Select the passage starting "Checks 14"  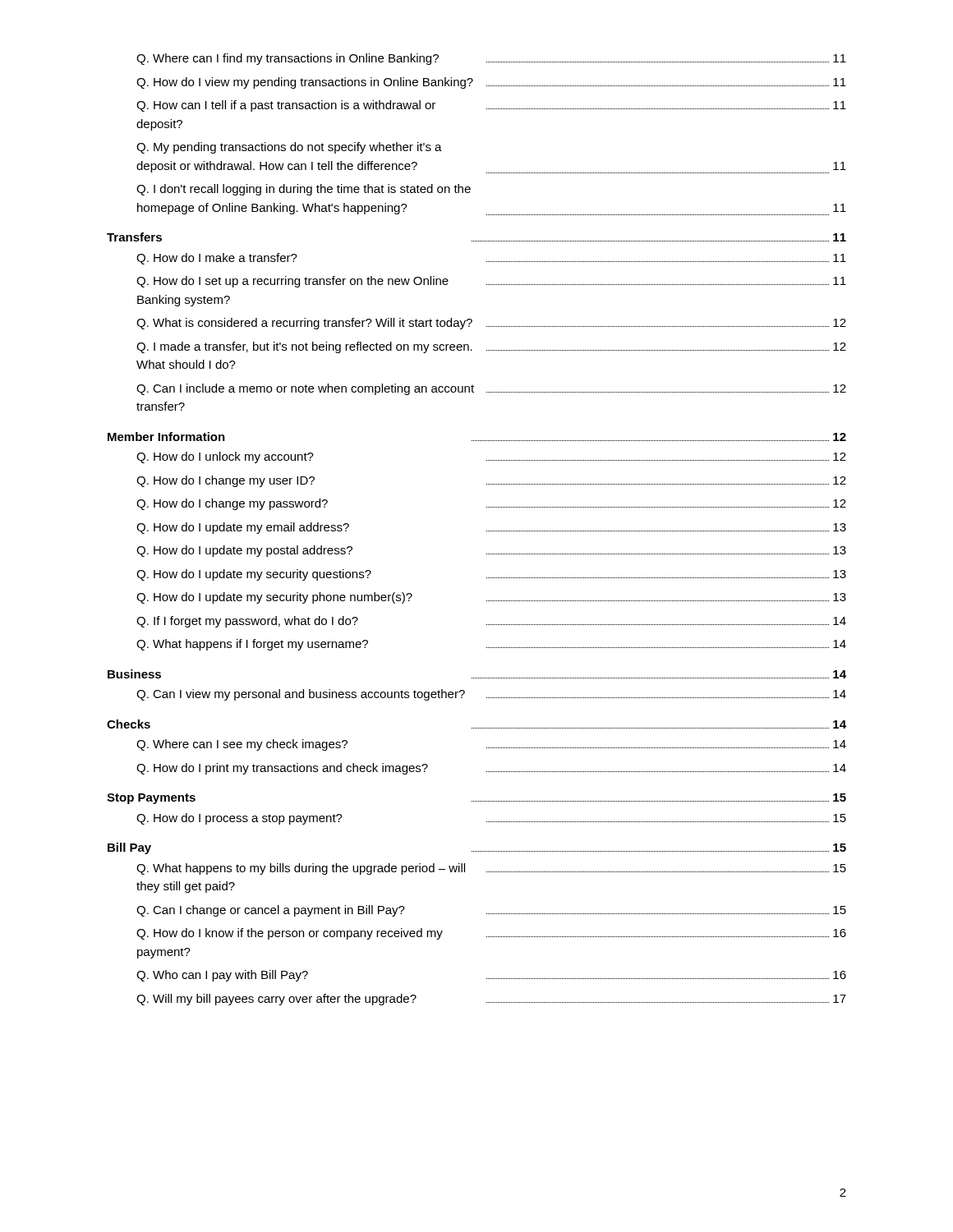tap(476, 724)
